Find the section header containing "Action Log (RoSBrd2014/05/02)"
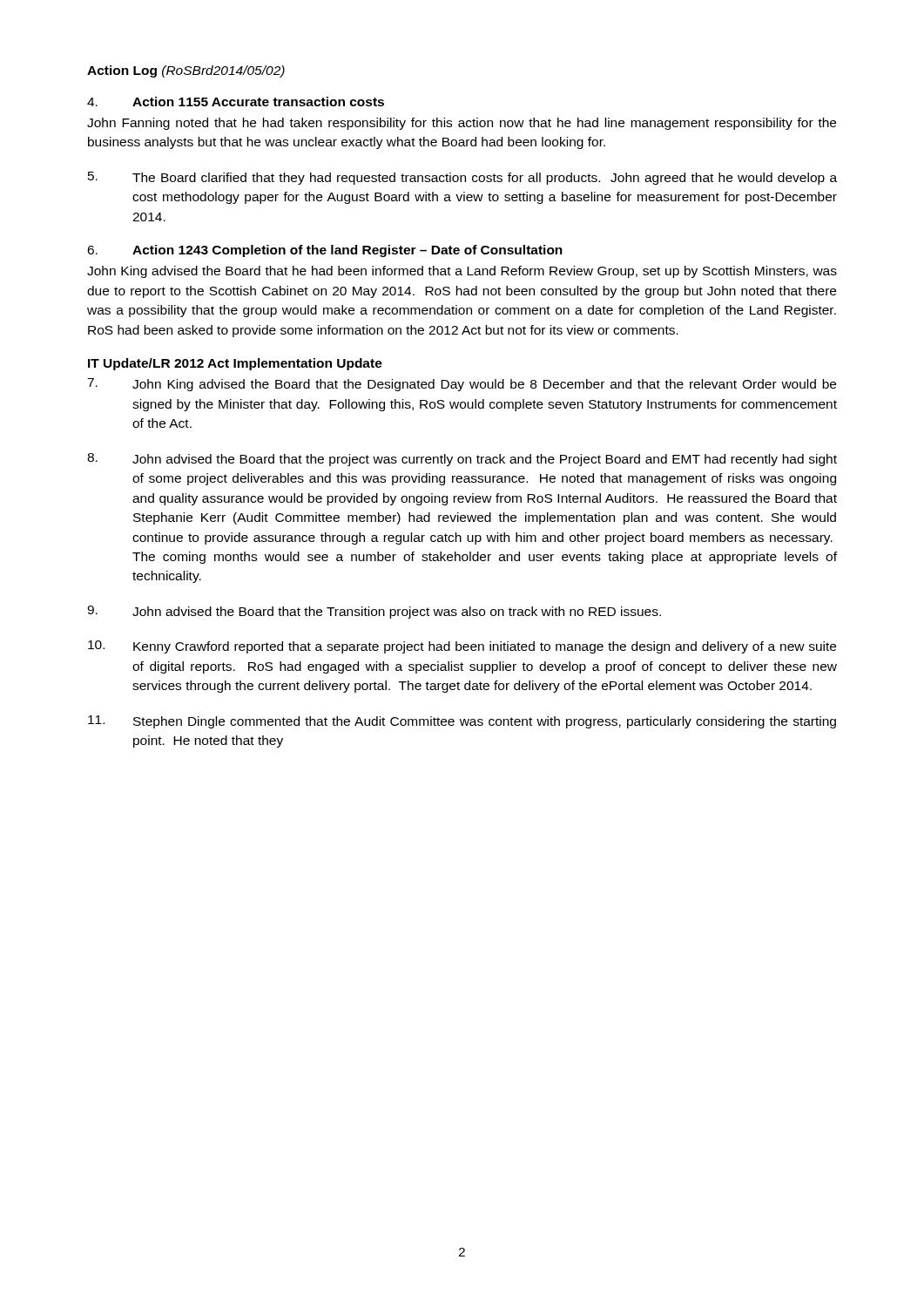This screenshot has height=1307, width=924. point(186,70)
